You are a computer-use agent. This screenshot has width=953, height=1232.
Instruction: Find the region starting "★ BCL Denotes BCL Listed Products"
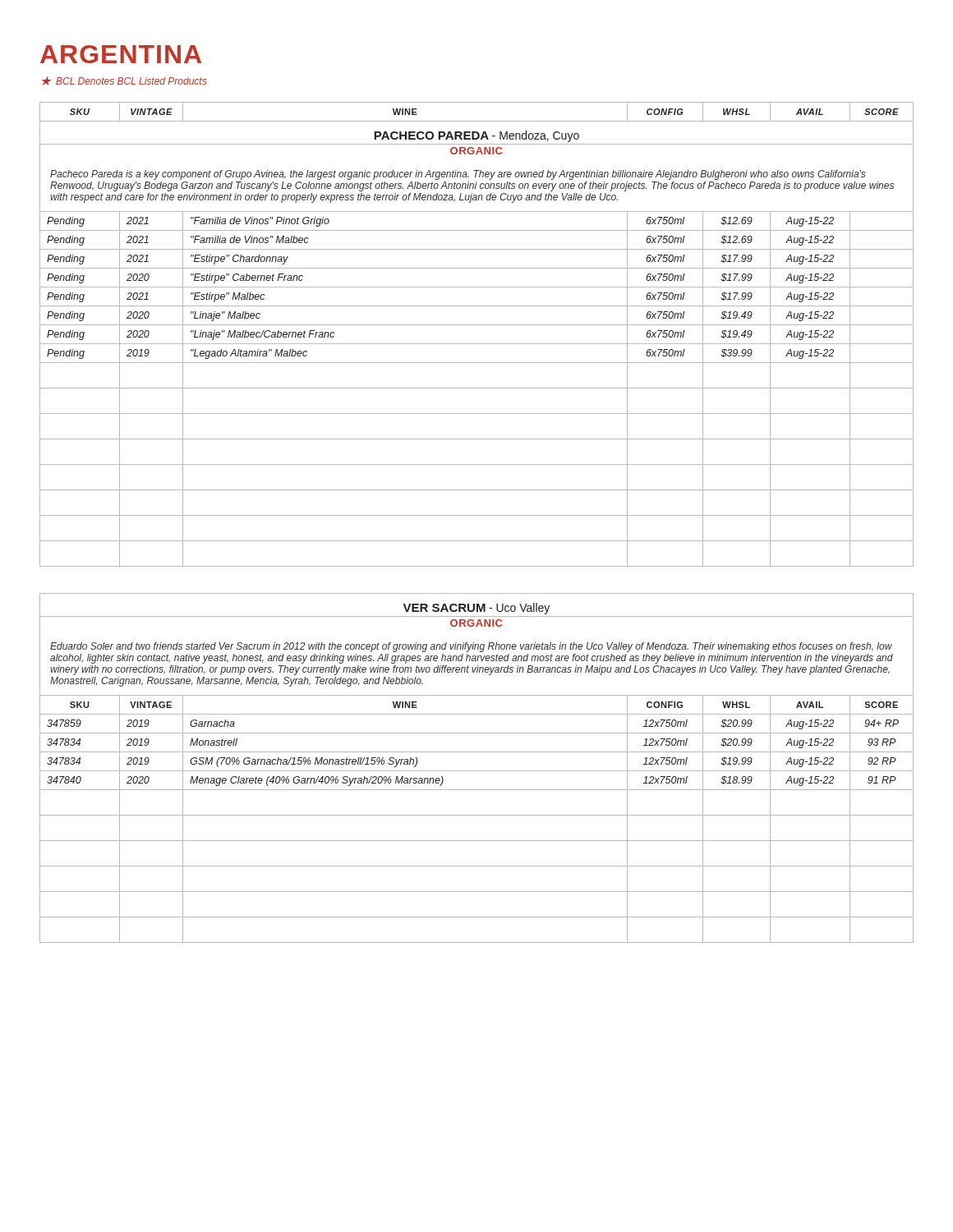coord(123,81)
